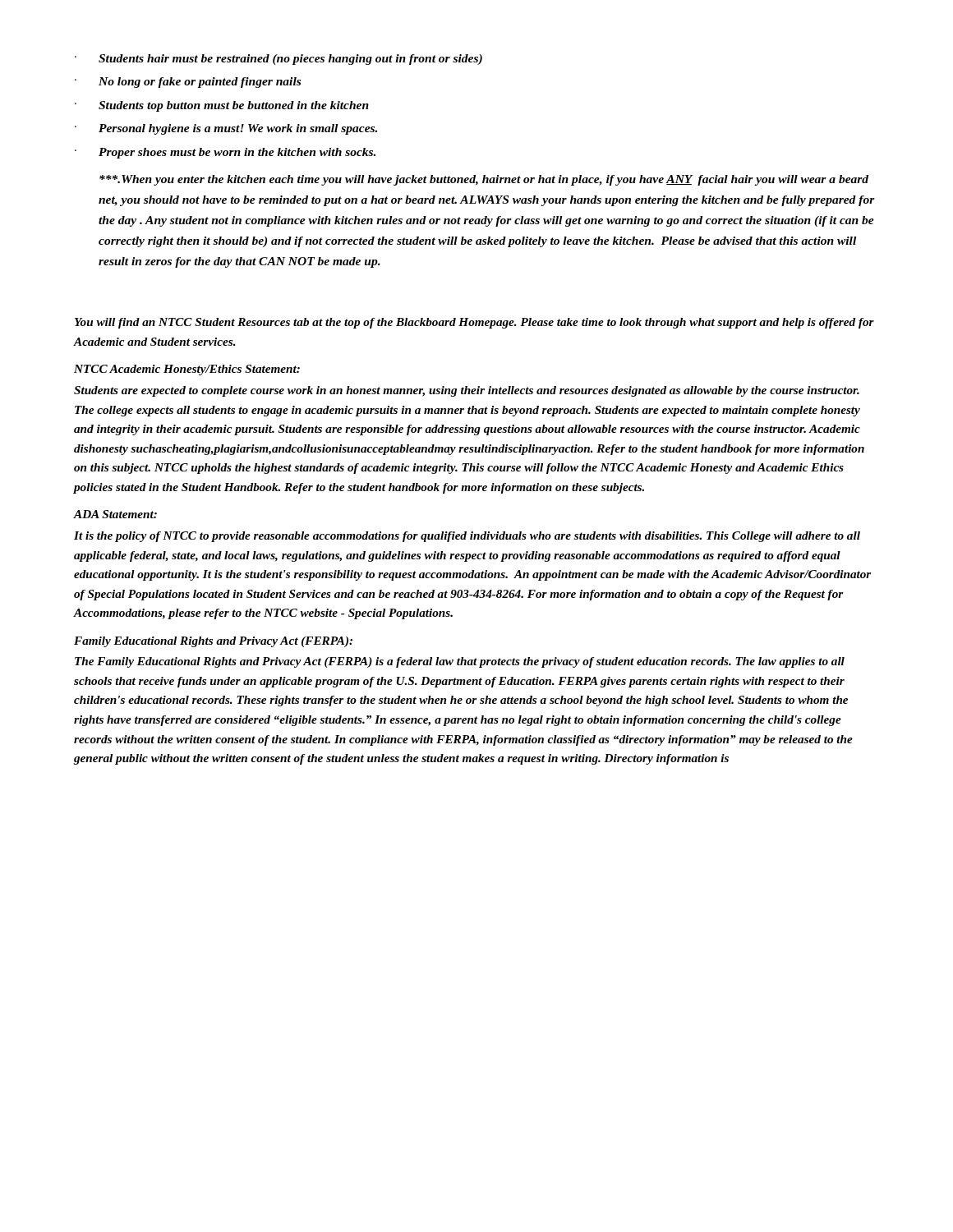Find the element starting "NTCC Academic Honesty/Ethics Statement:"
The image size is (953, 1232).
[187, 369]
